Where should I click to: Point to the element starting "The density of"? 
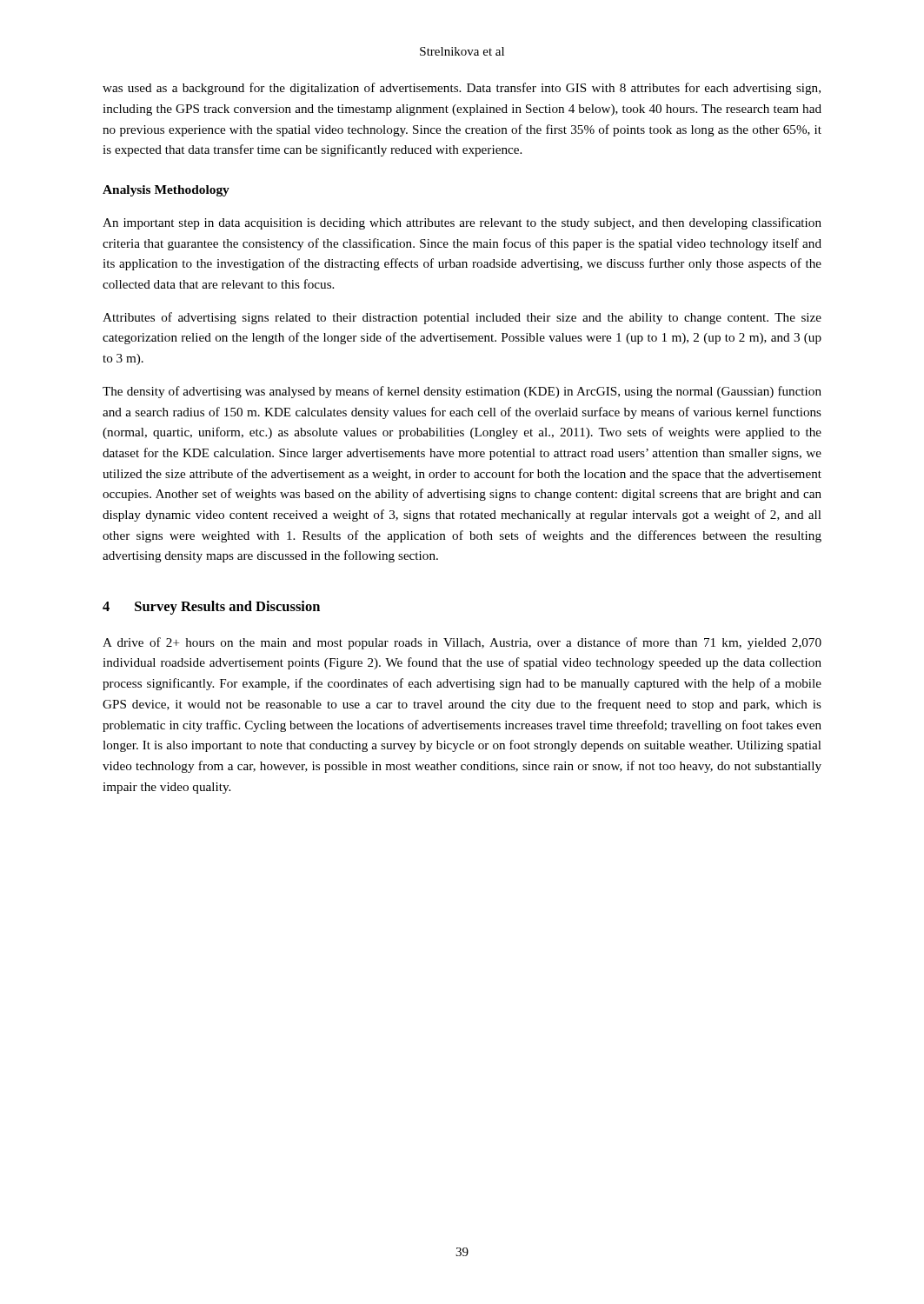pyautogui.click(x=462, y=473)
